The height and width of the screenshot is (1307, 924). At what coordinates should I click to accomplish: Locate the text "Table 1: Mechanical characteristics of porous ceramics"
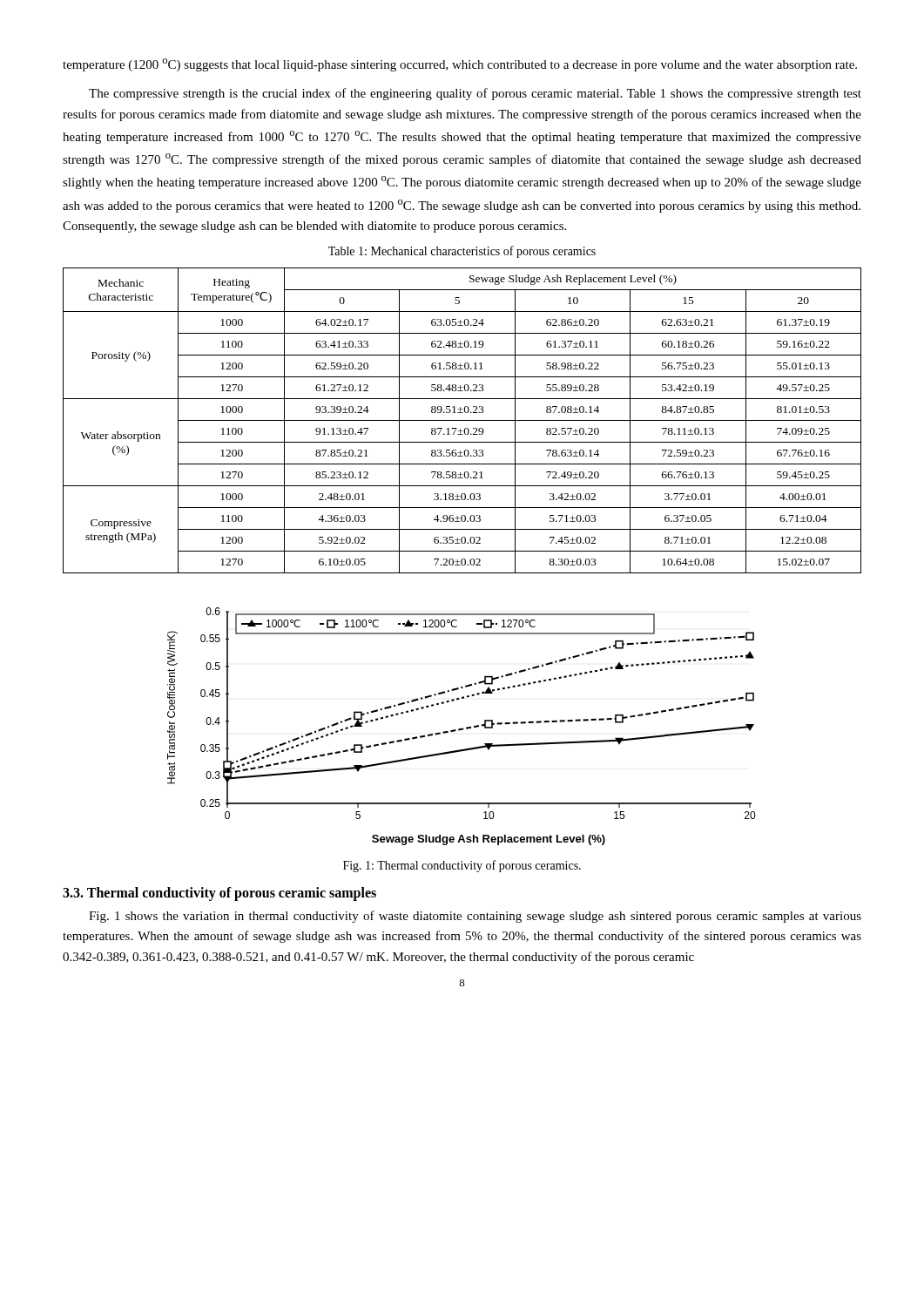[x=462, y=251]
